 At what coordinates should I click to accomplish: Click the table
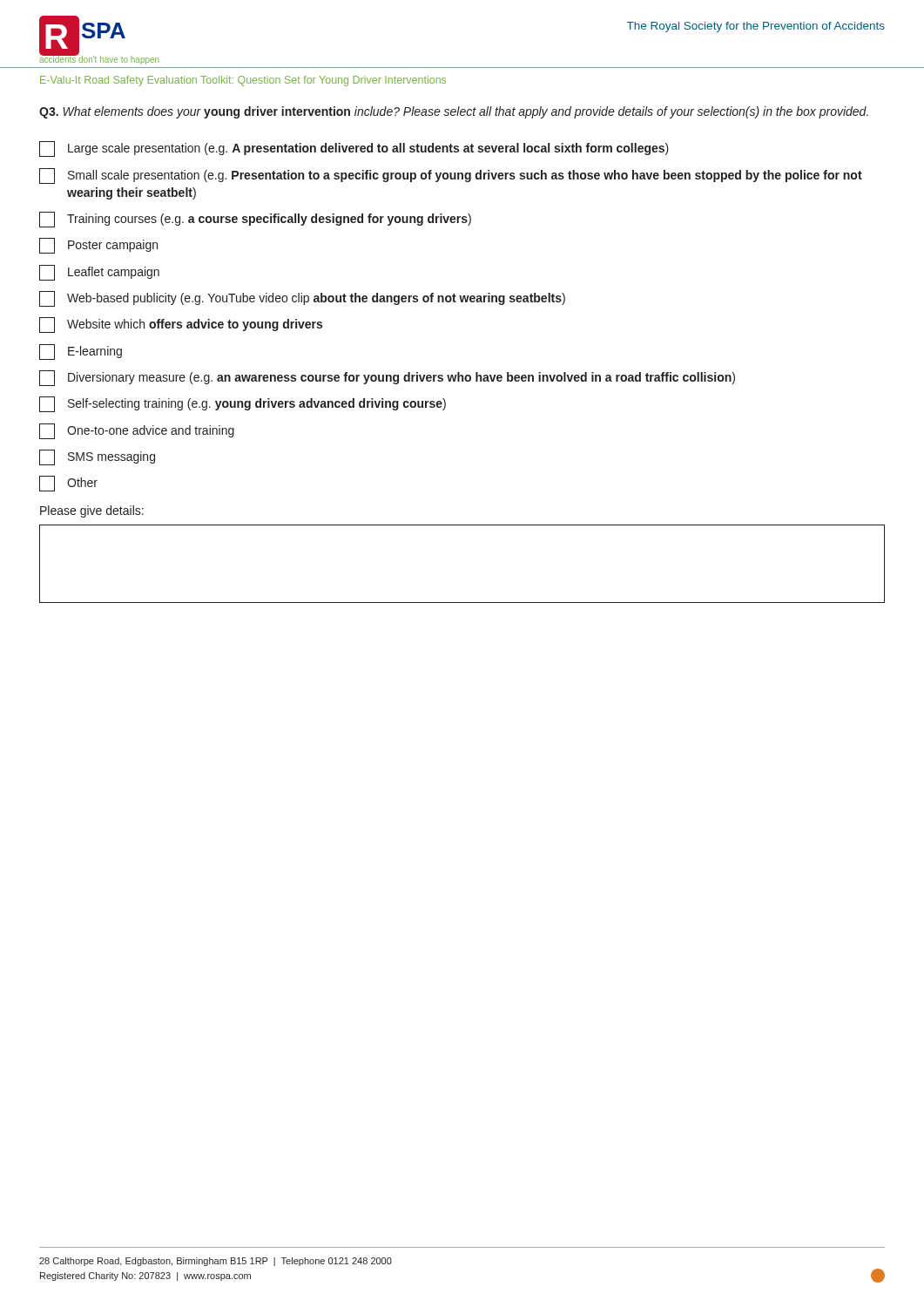tap(462, 564)
